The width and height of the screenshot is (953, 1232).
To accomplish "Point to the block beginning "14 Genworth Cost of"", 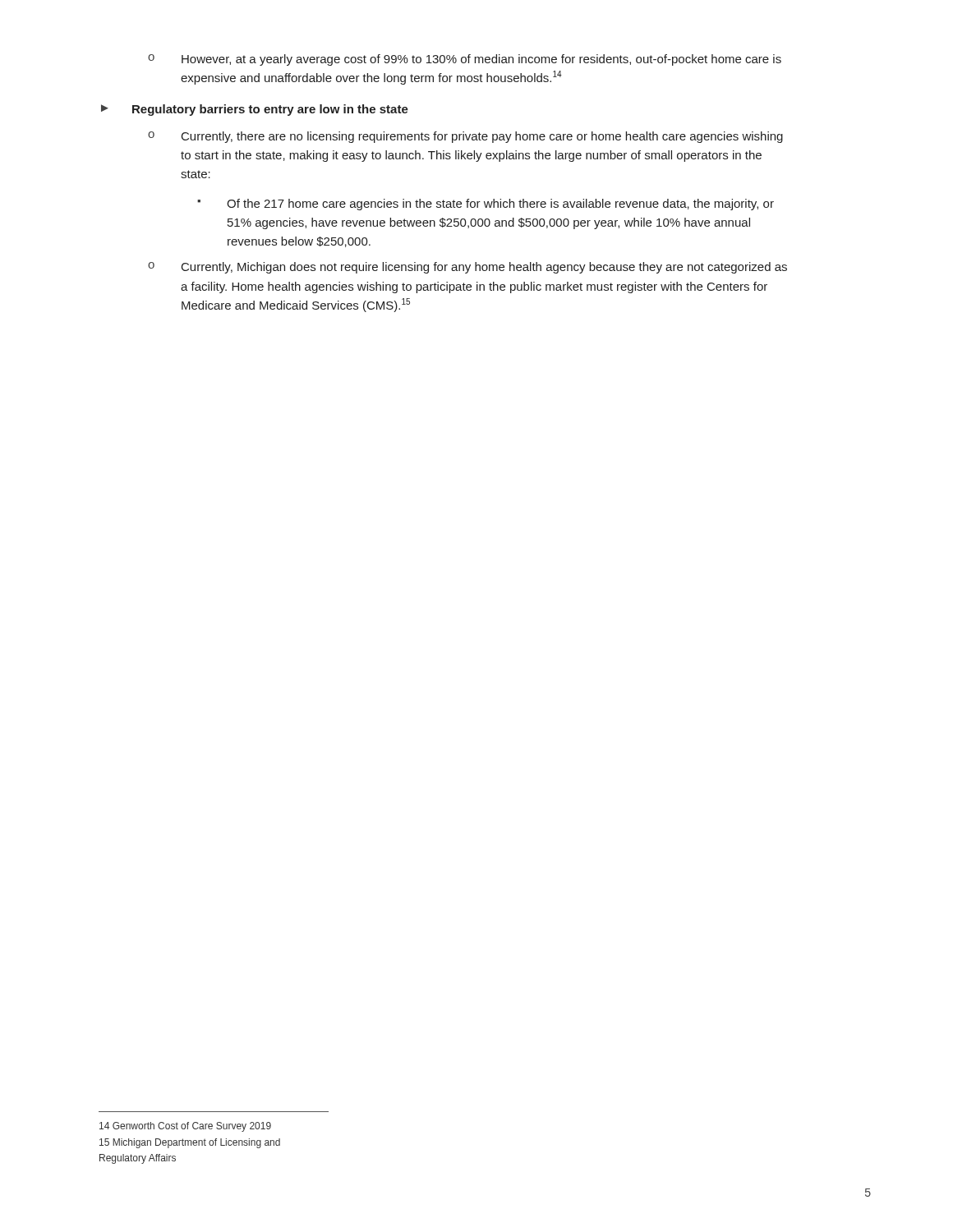I will click(214, 1143).
